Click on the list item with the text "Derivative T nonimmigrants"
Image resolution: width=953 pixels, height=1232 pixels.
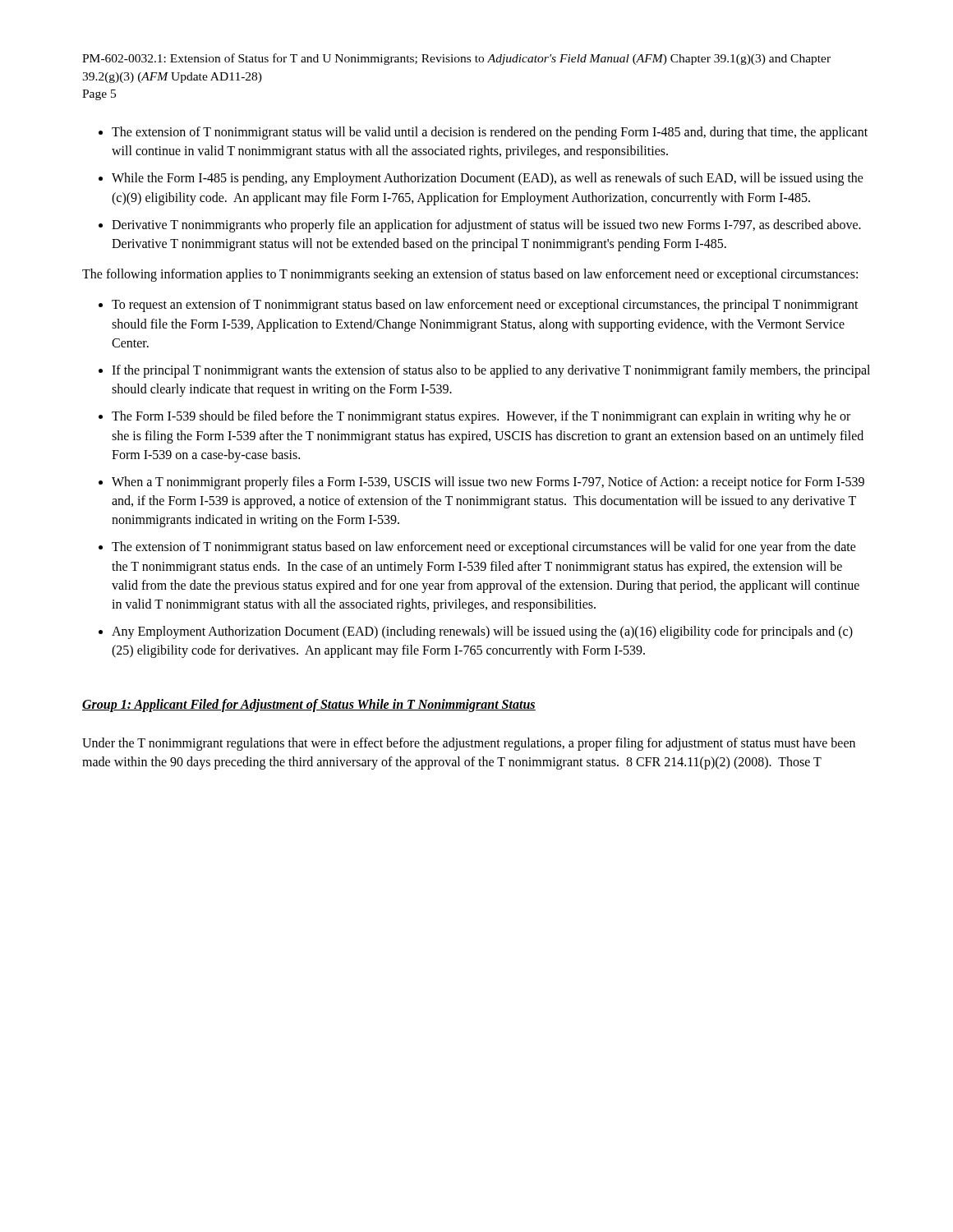tap(488, 234)
